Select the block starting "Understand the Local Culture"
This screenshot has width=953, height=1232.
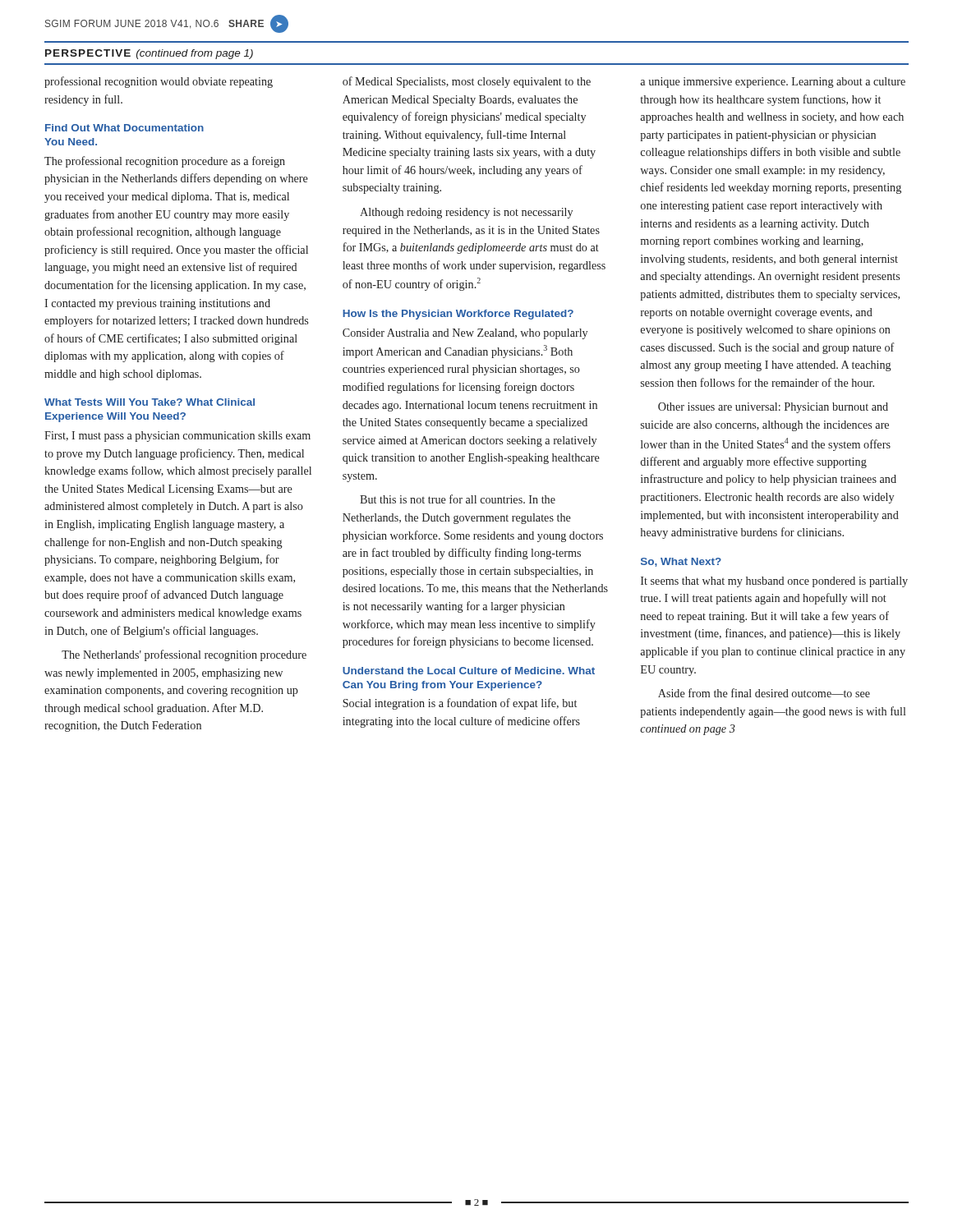[x=469, y=677]
